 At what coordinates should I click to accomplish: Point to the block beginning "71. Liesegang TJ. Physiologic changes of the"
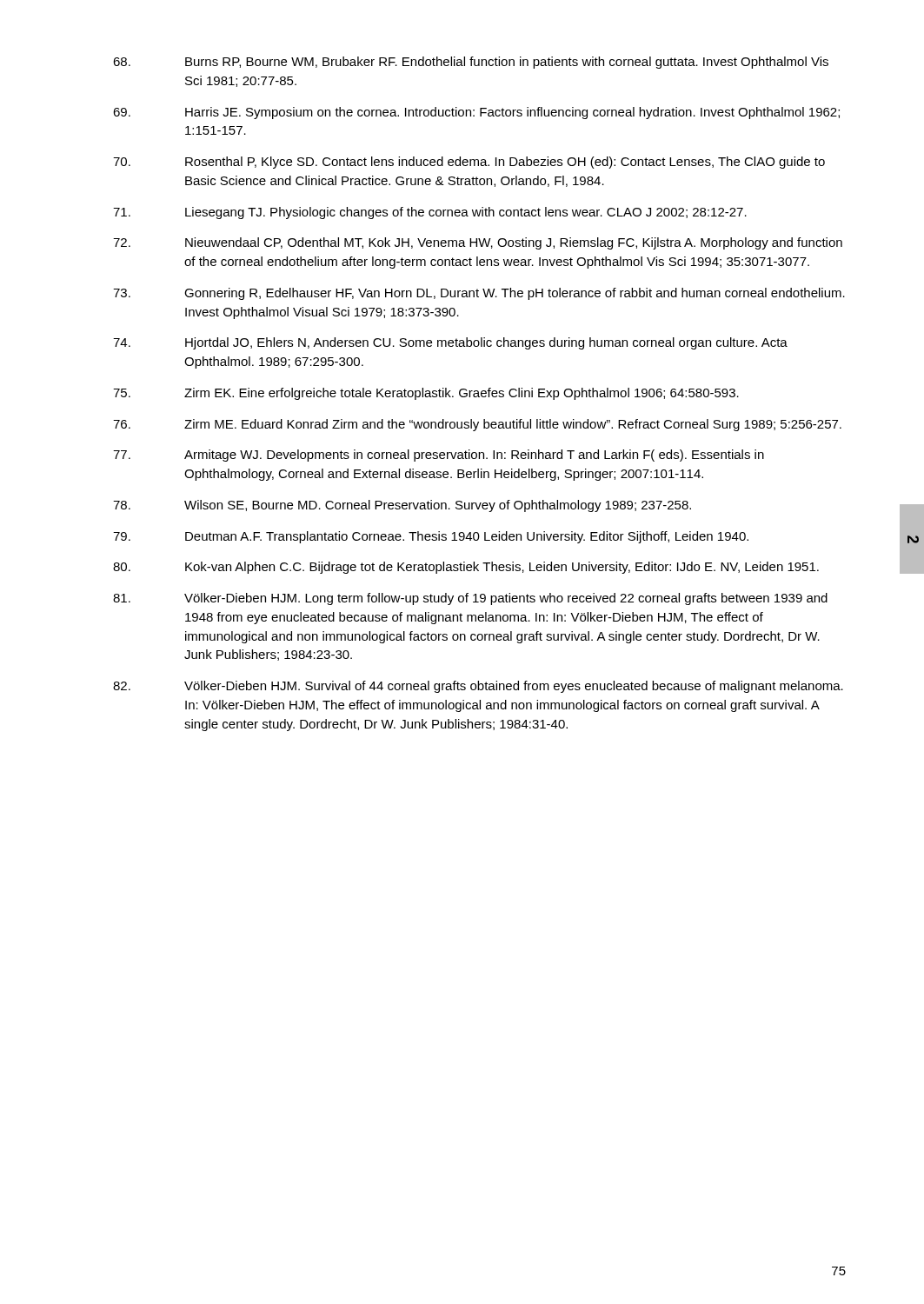[x=479, y=212]
